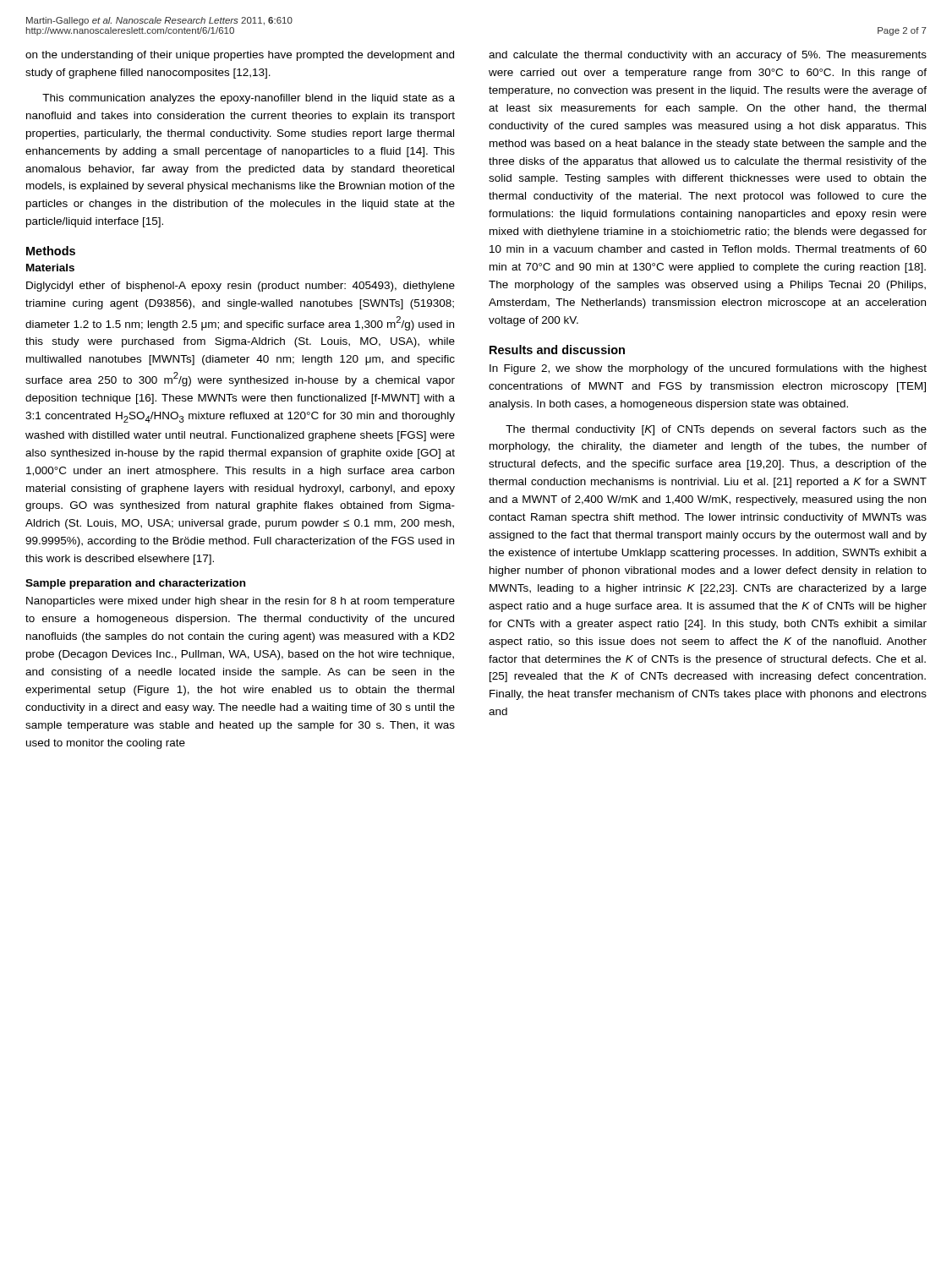Point to the block beginning "Nanoparticles were mixed under high shear"
The height and width of the screenshot is (1268, 952).
pyautogui.click(x=240, y=672)
